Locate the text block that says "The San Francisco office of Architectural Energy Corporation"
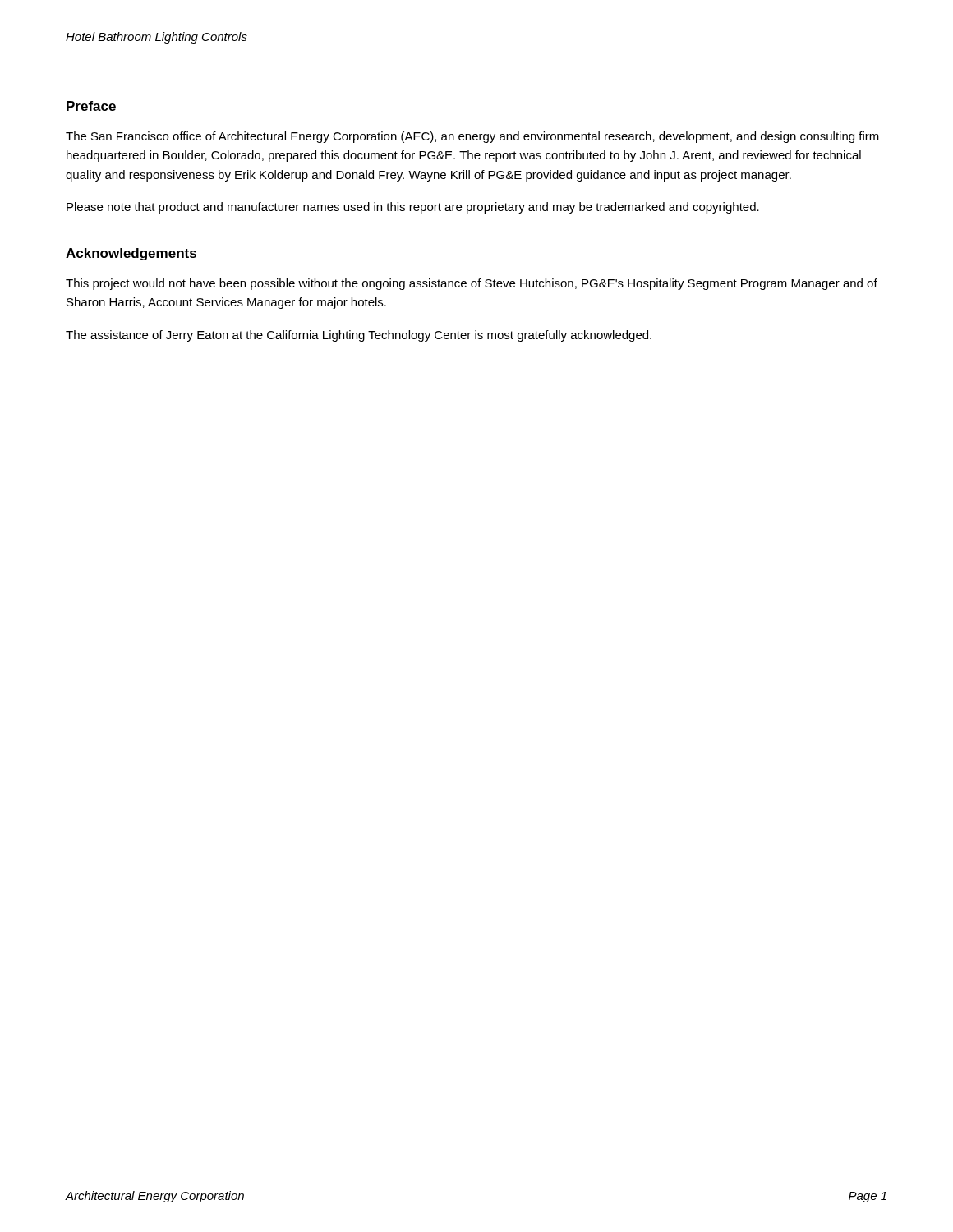 click(x=472, y=155)
